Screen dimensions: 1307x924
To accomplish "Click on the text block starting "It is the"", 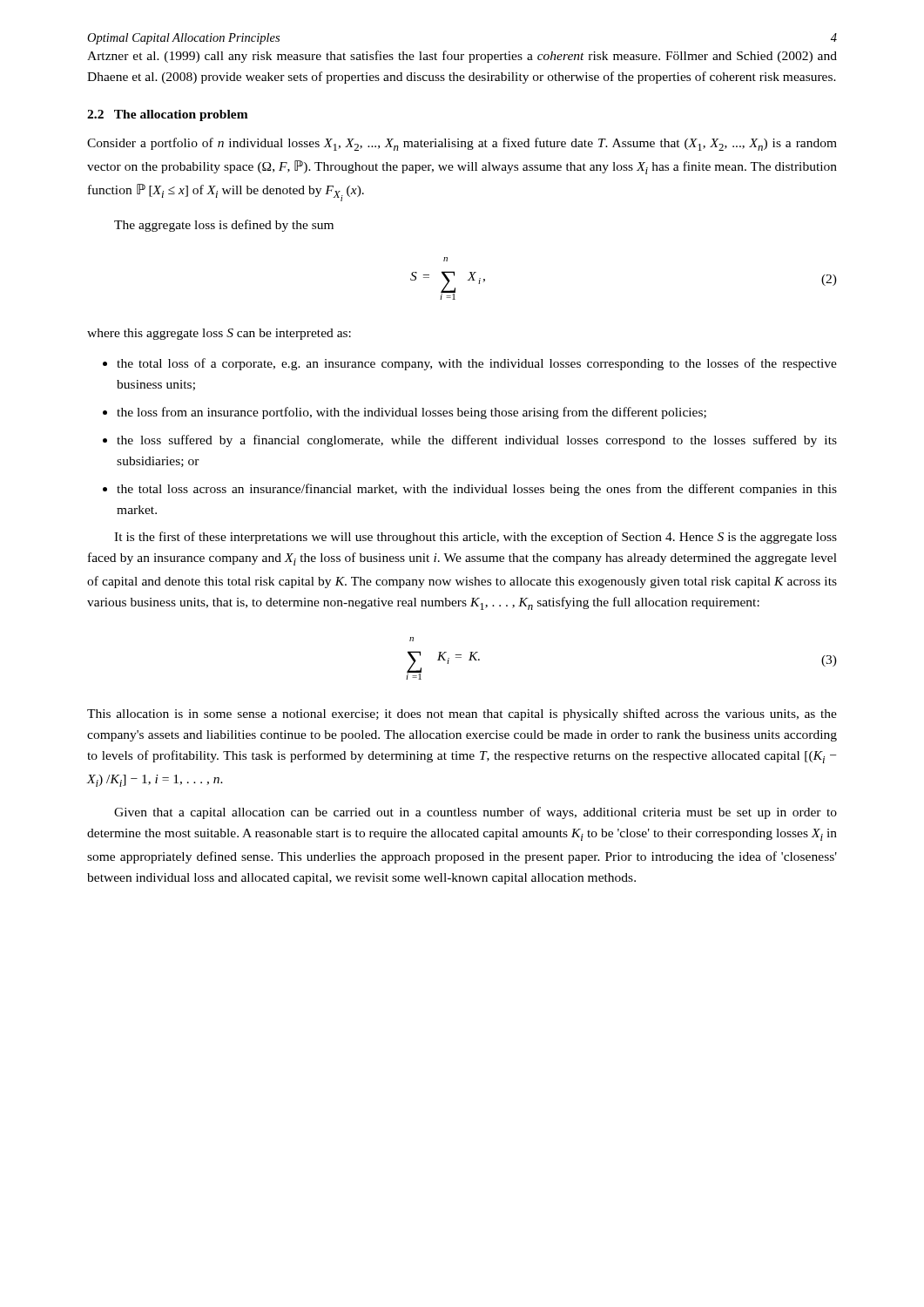I will (x=462, y=571).
